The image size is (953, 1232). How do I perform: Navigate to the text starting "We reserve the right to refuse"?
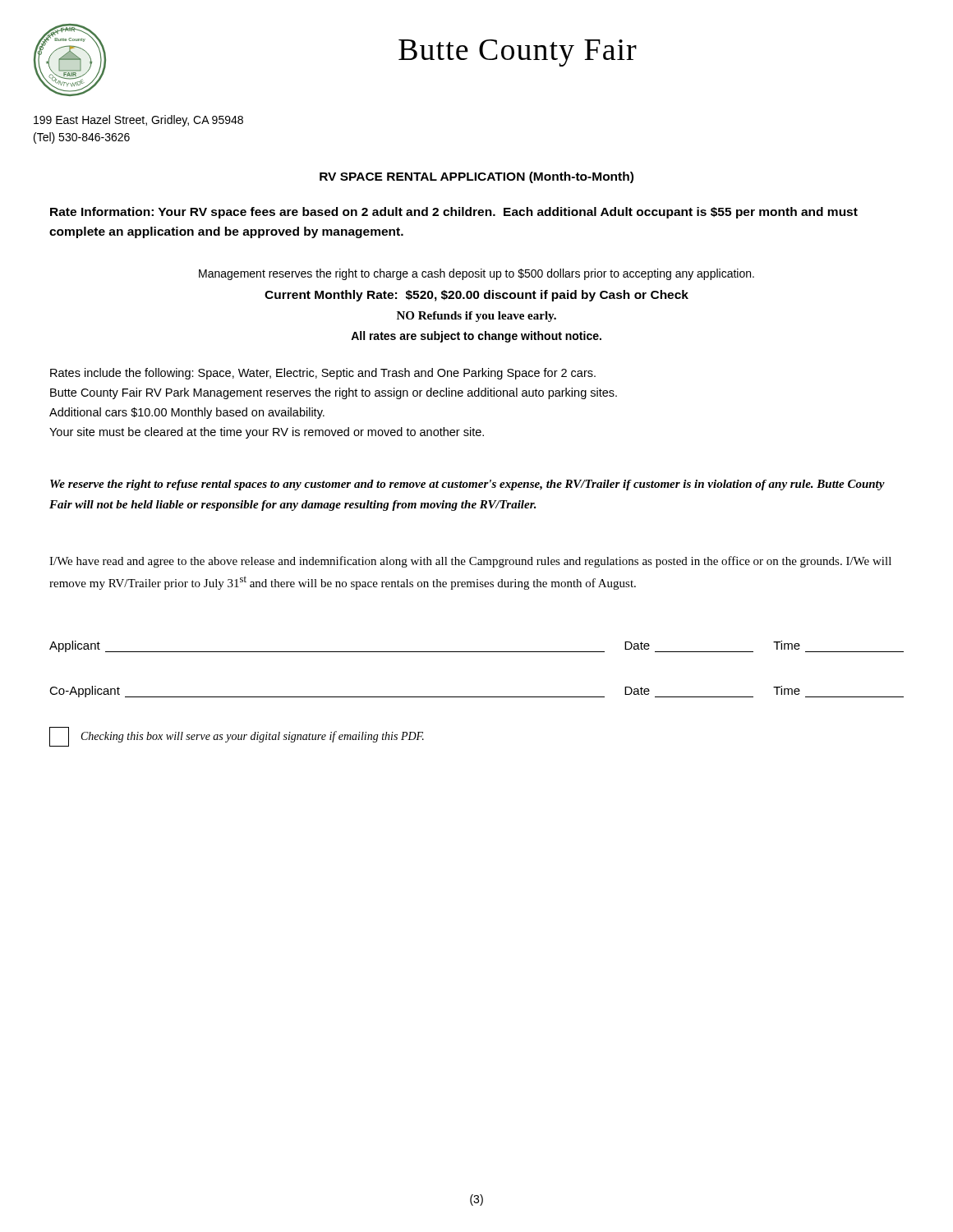[467, 494]
